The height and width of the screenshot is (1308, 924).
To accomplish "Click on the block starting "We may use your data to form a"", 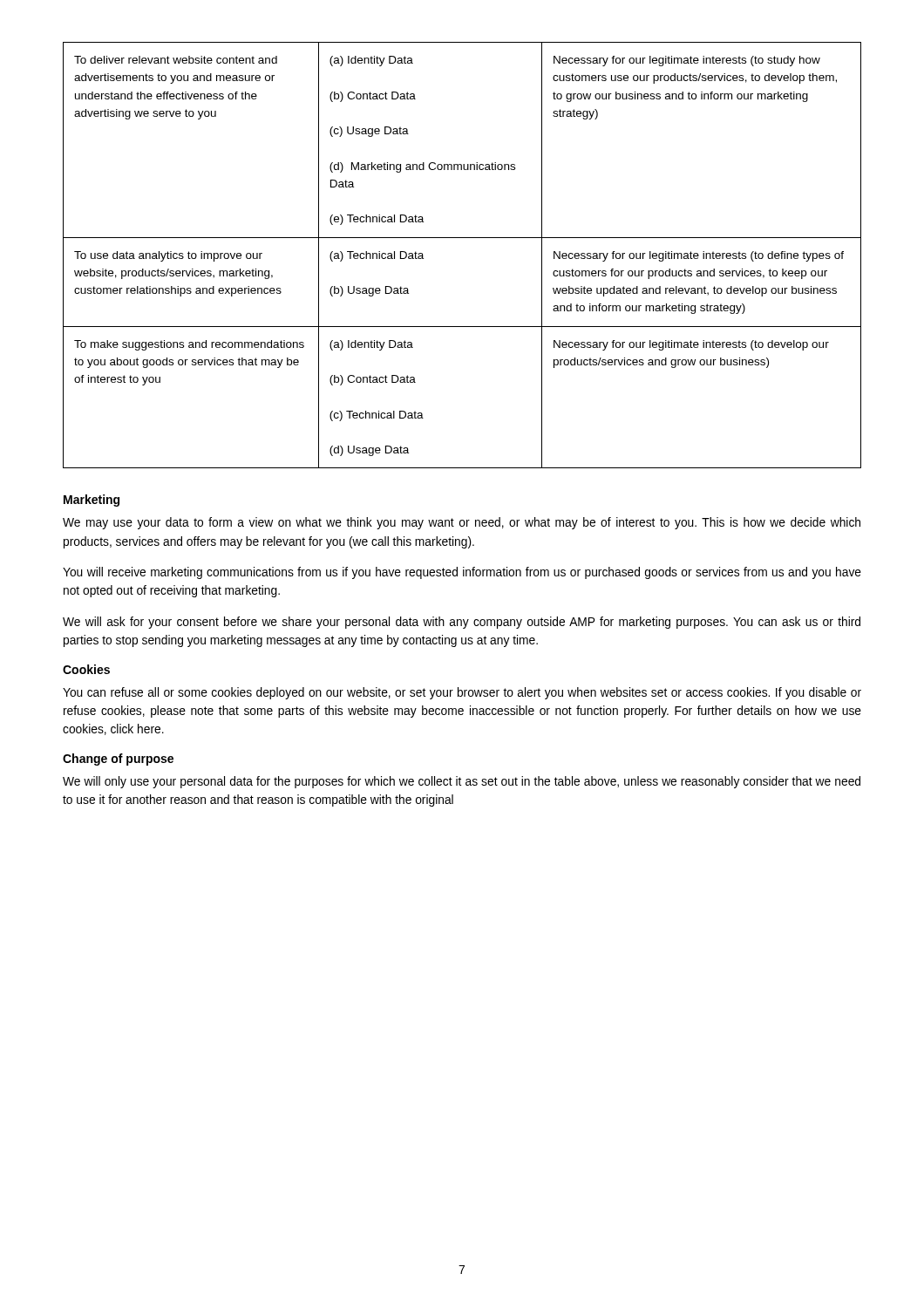I will (x=462, y=532).
